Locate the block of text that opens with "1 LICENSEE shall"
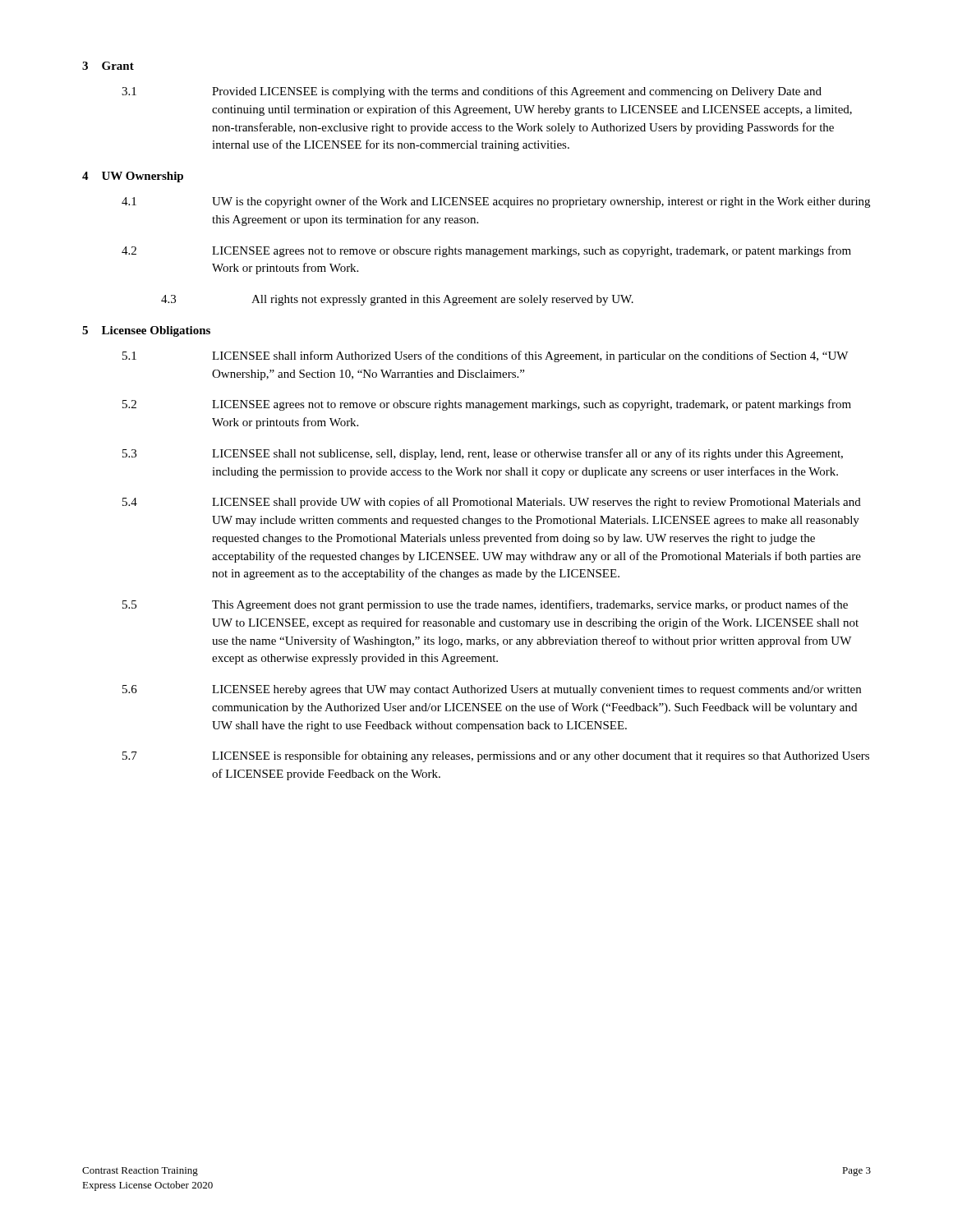953x1232 pixels. 476,365
